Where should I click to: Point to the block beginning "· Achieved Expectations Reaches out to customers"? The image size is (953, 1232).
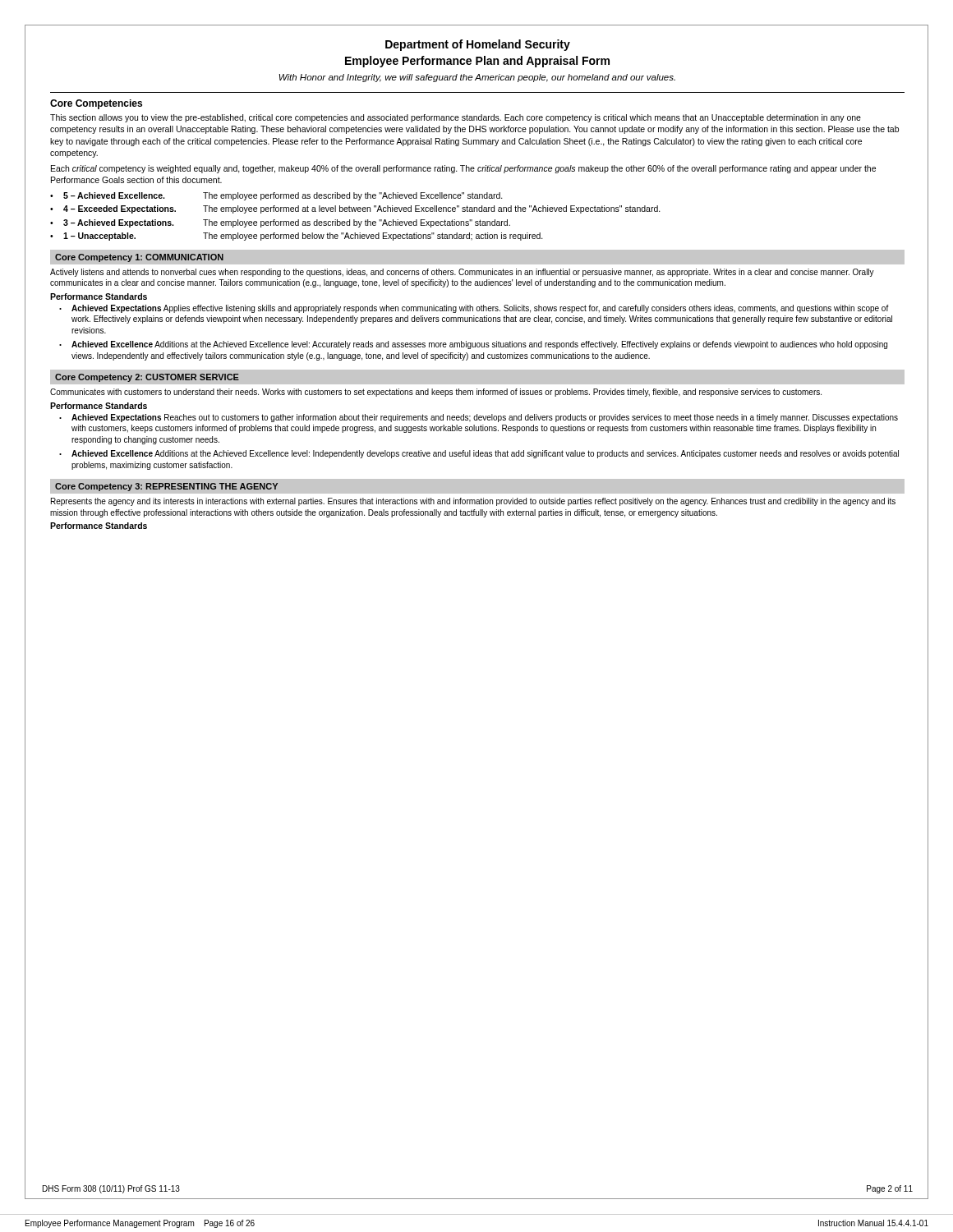point(481,429)
